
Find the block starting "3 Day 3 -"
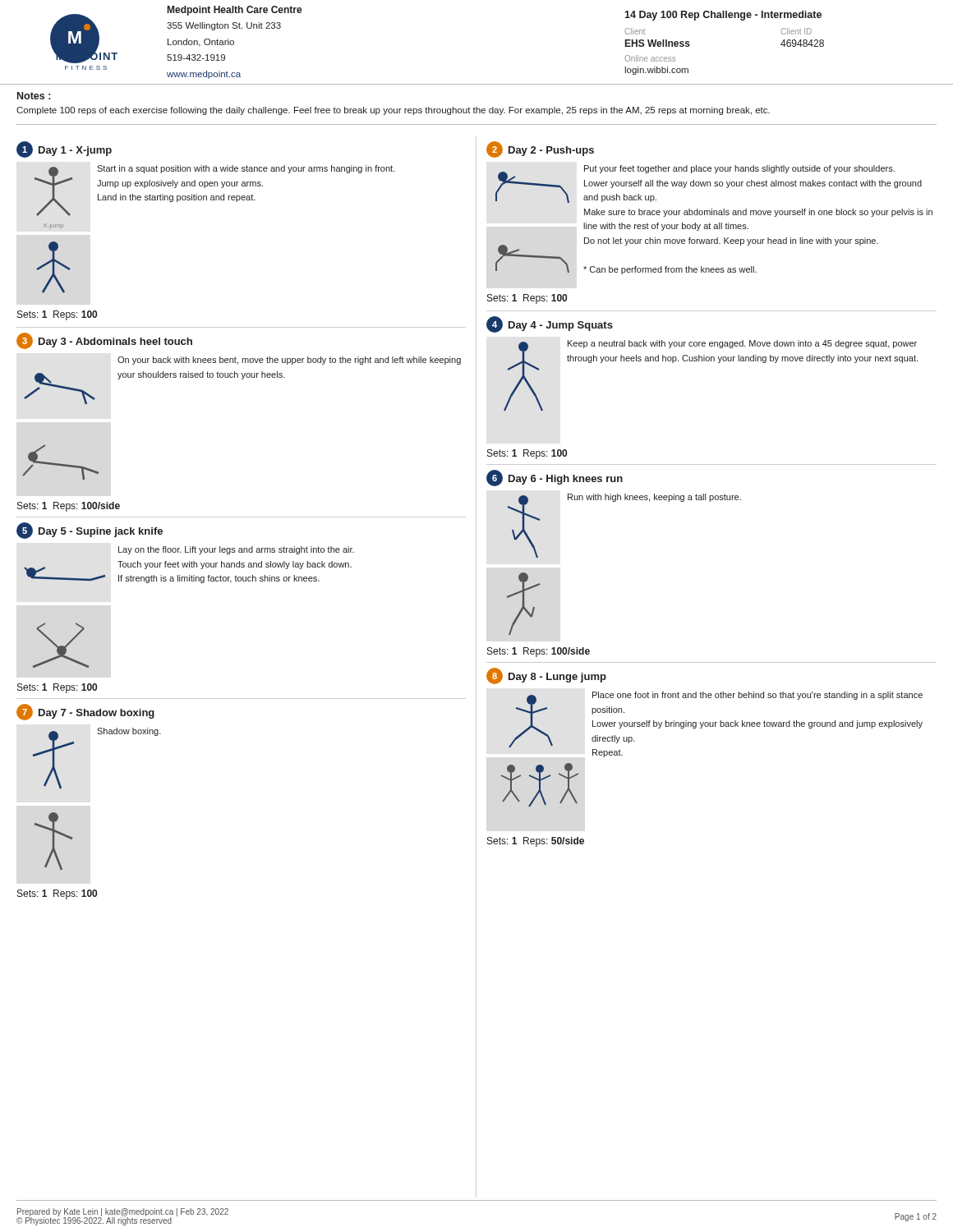point(104,341)
